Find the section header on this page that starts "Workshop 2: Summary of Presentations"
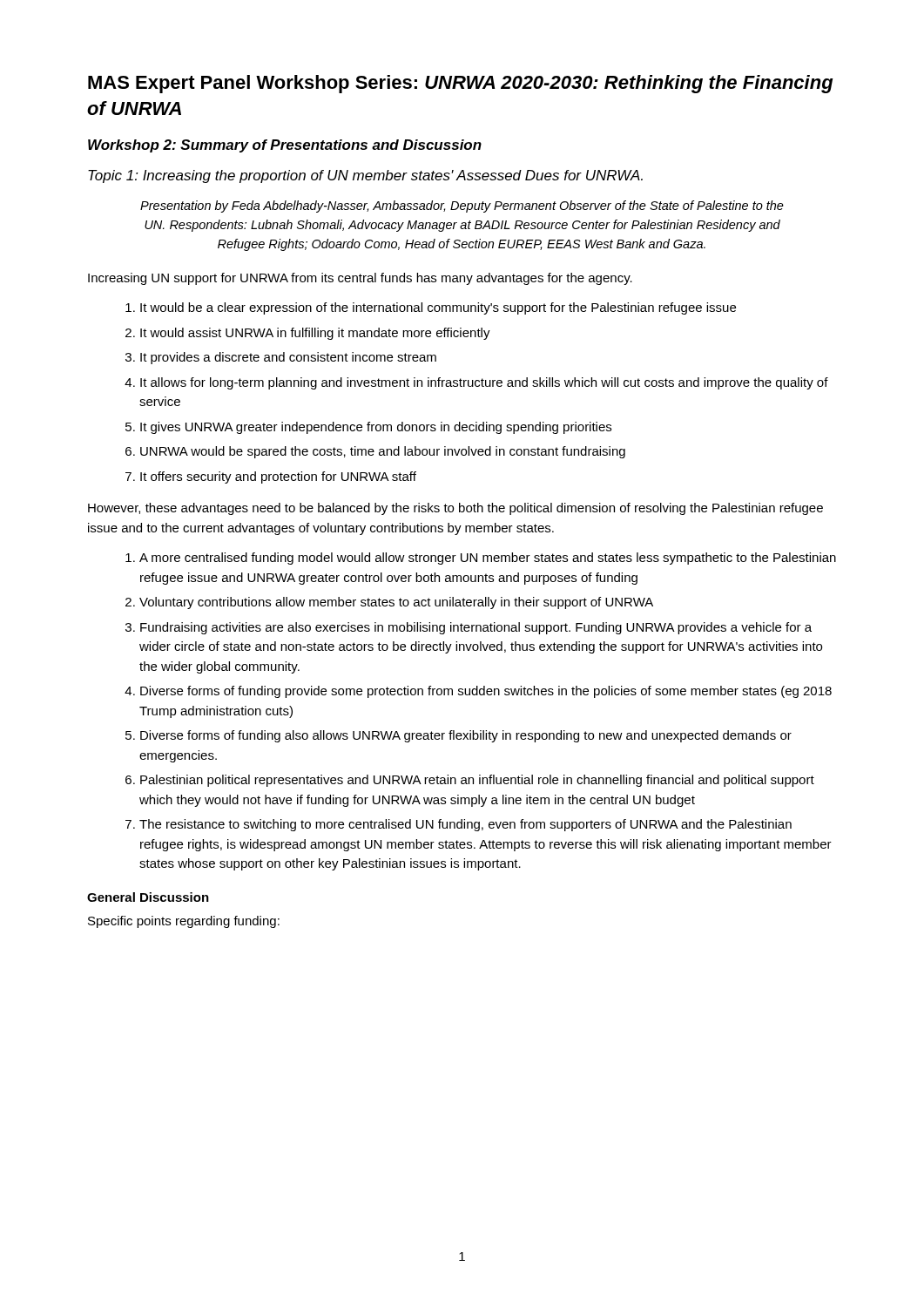The width and height of the screenshot is (924, 1307). [284, 145]
